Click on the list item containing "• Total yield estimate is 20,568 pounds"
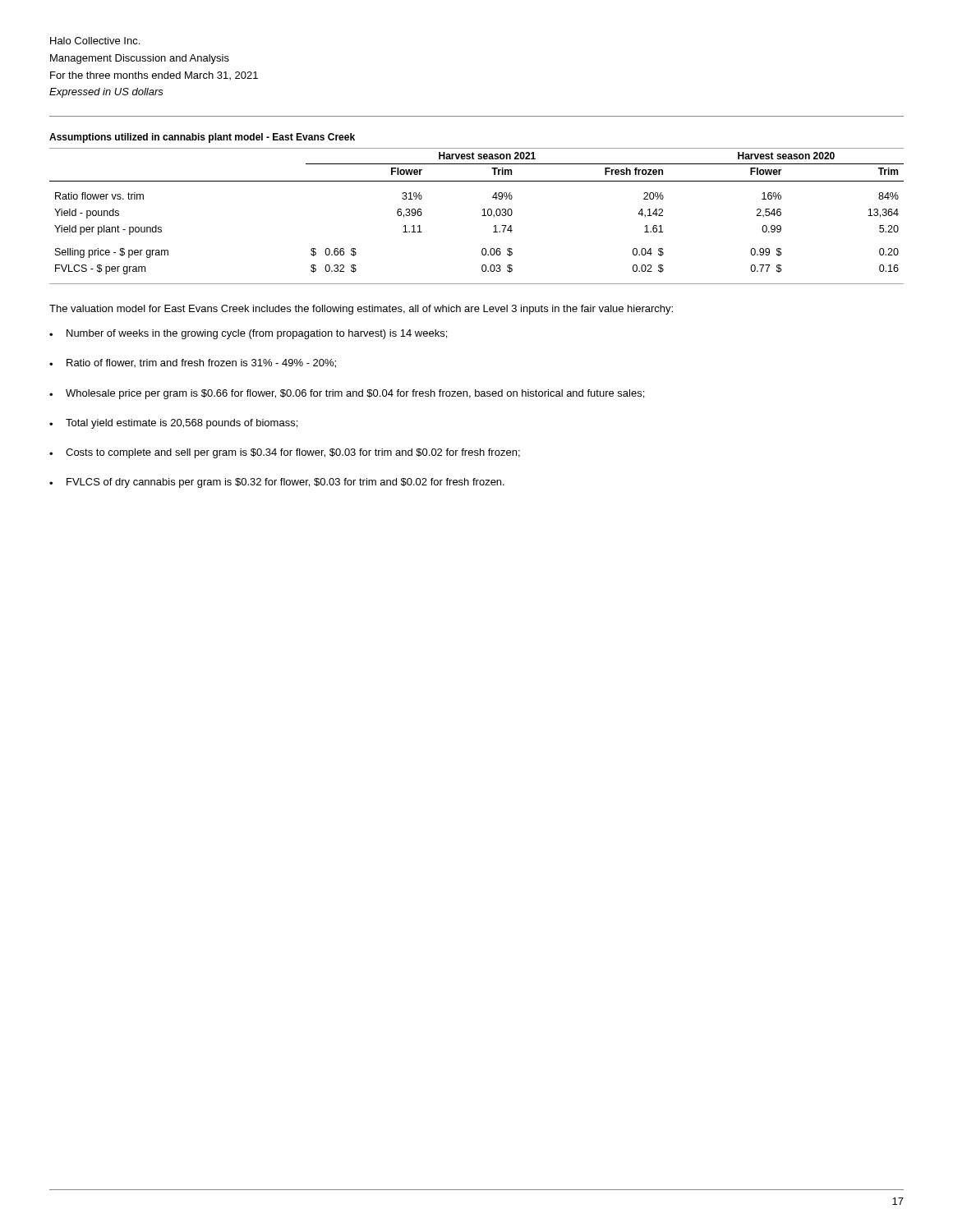This screenshot has width=953, height=1232. click(174, 424)
